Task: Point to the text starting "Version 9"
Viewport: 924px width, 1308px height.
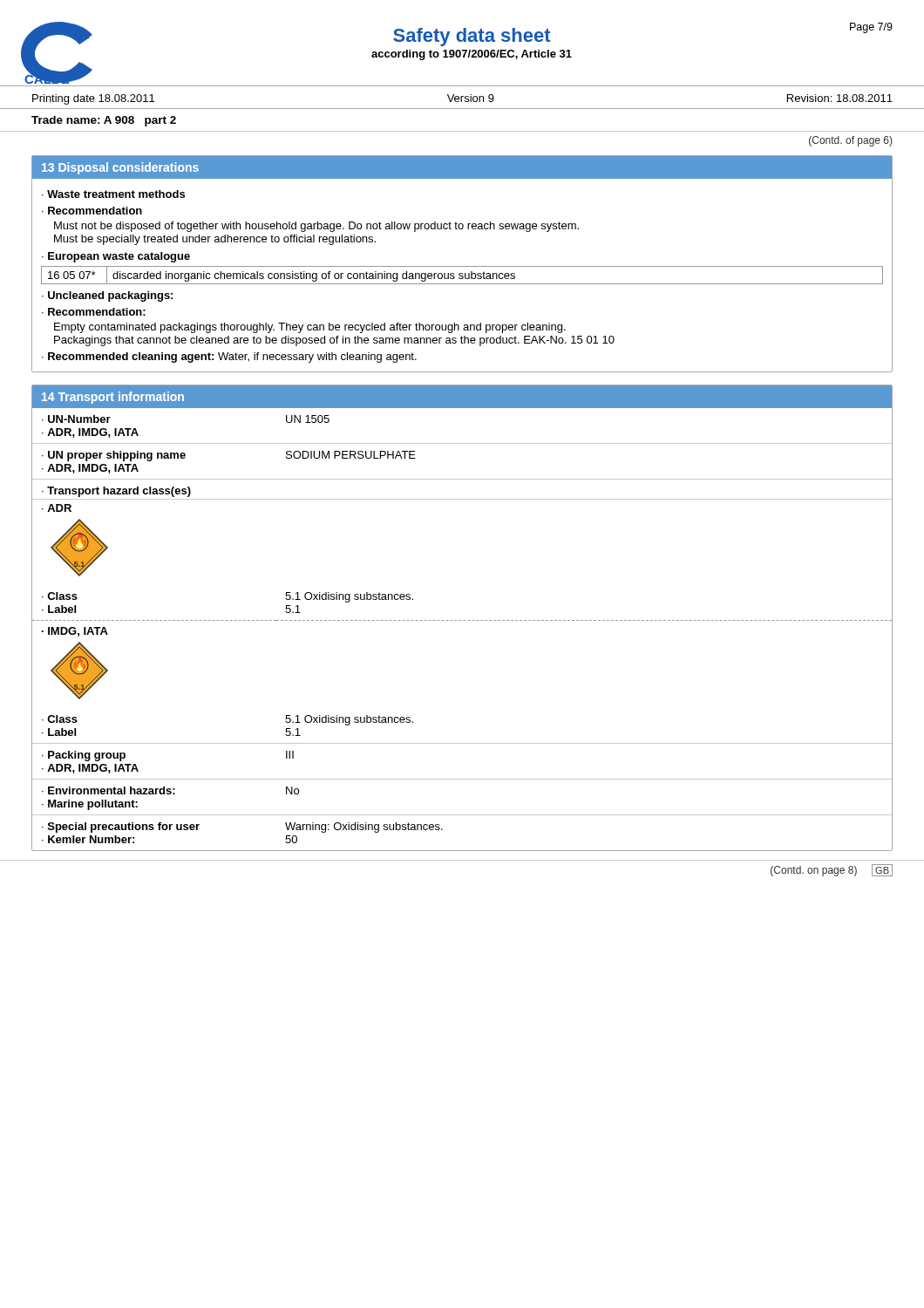Action: coord(471,98)
